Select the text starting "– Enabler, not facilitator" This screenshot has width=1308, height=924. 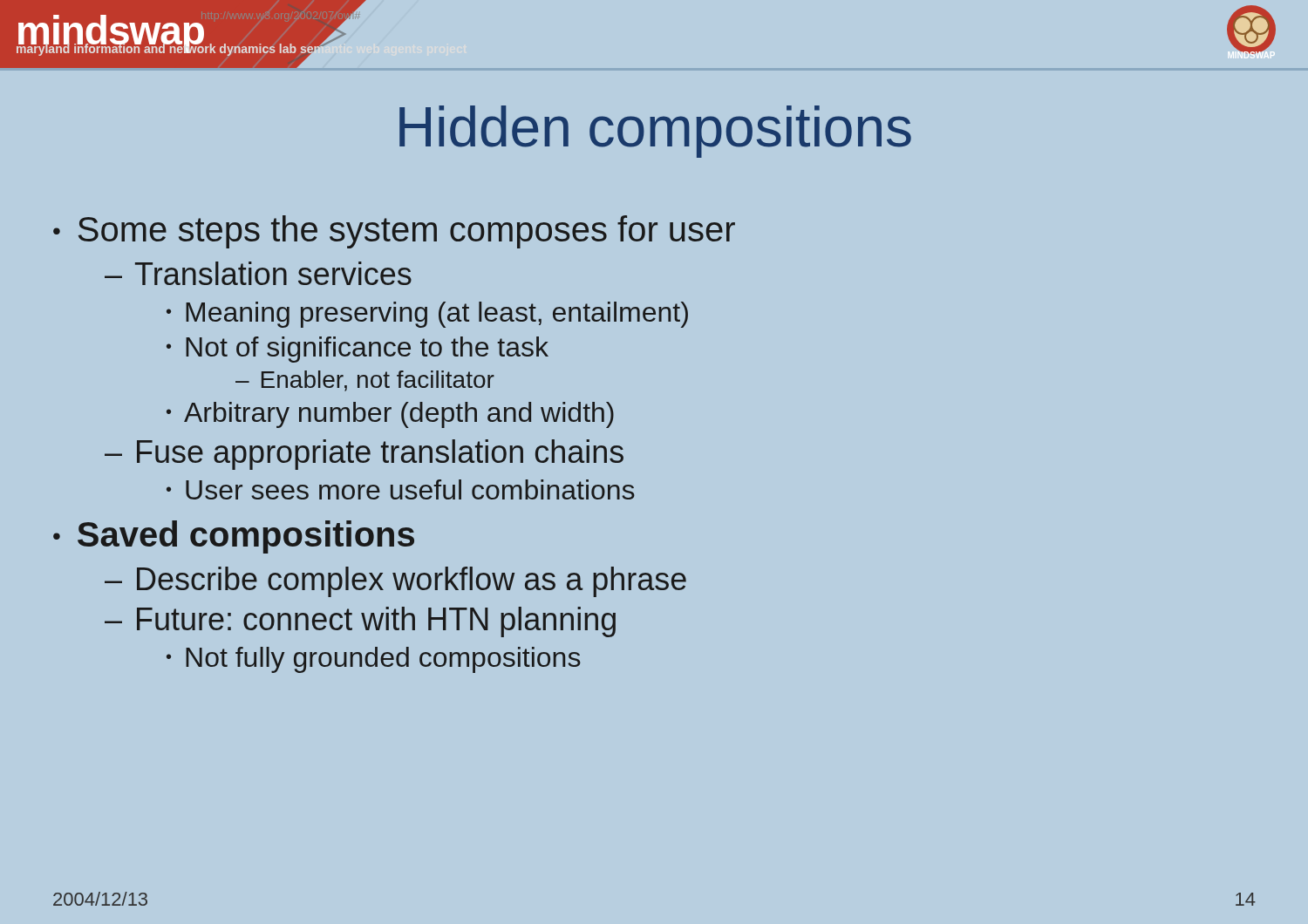365,380
